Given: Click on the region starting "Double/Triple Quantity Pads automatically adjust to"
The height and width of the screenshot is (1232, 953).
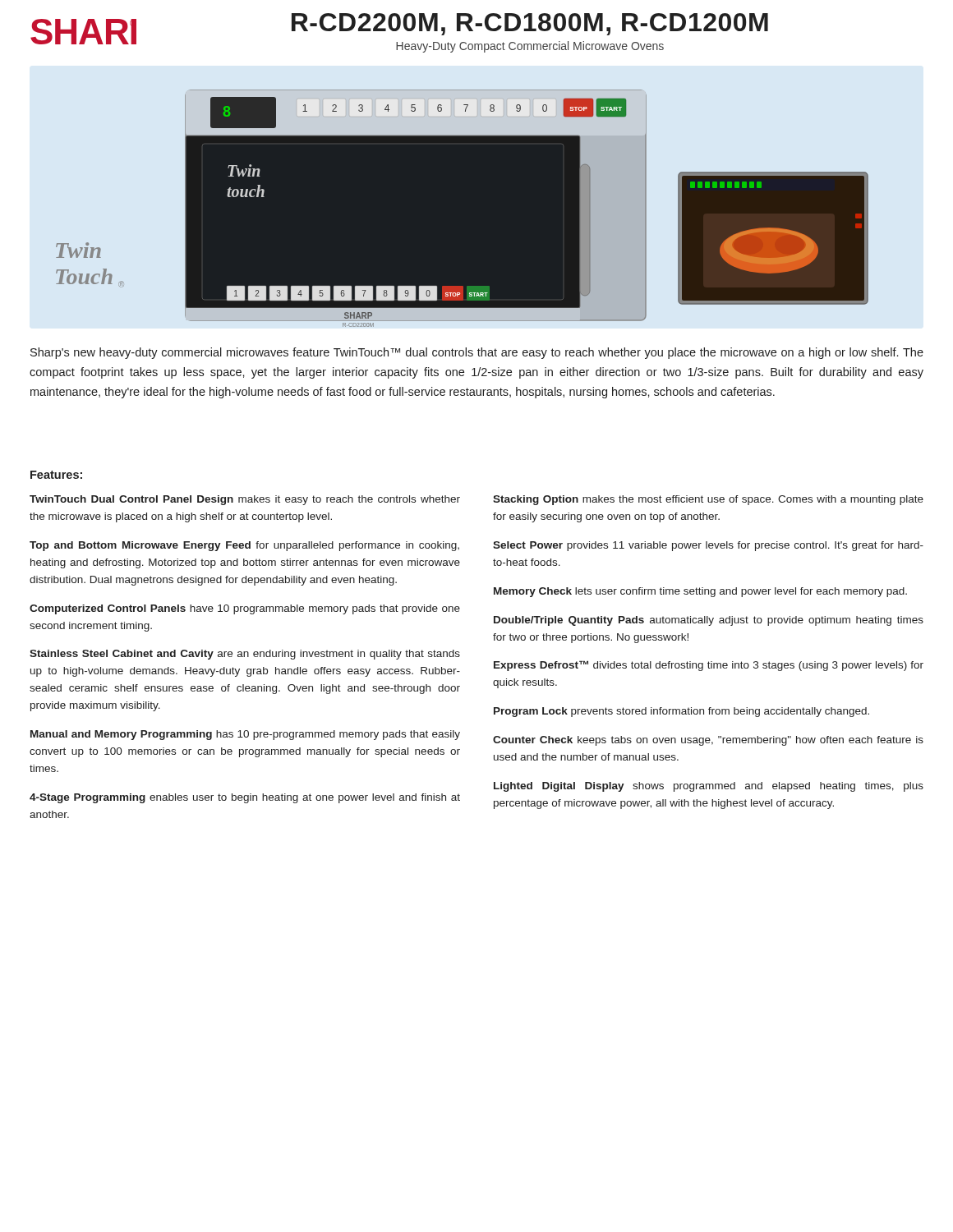Looking at the screenshot, I should [708, 628].
